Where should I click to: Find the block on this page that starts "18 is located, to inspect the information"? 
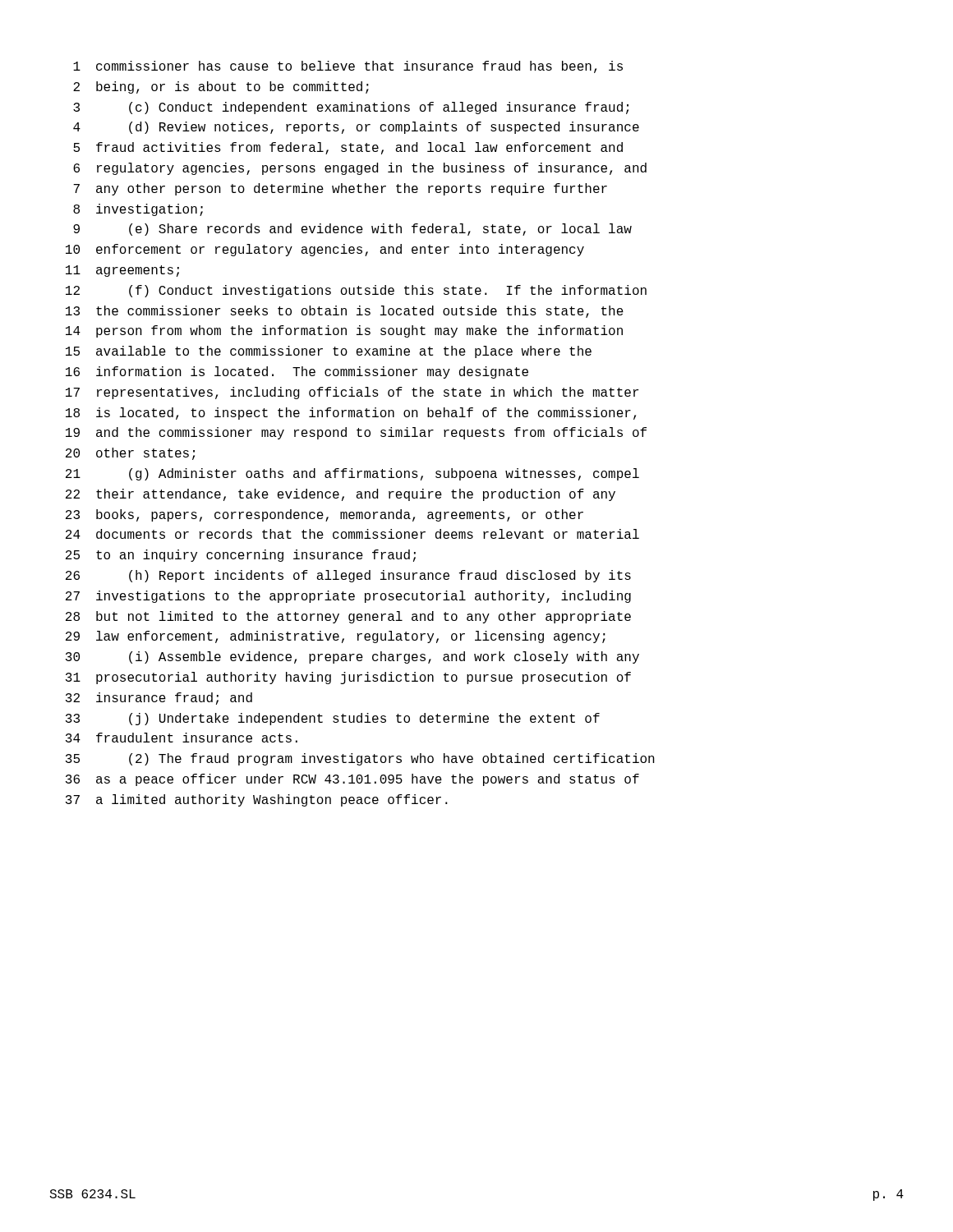pos(476,414)
